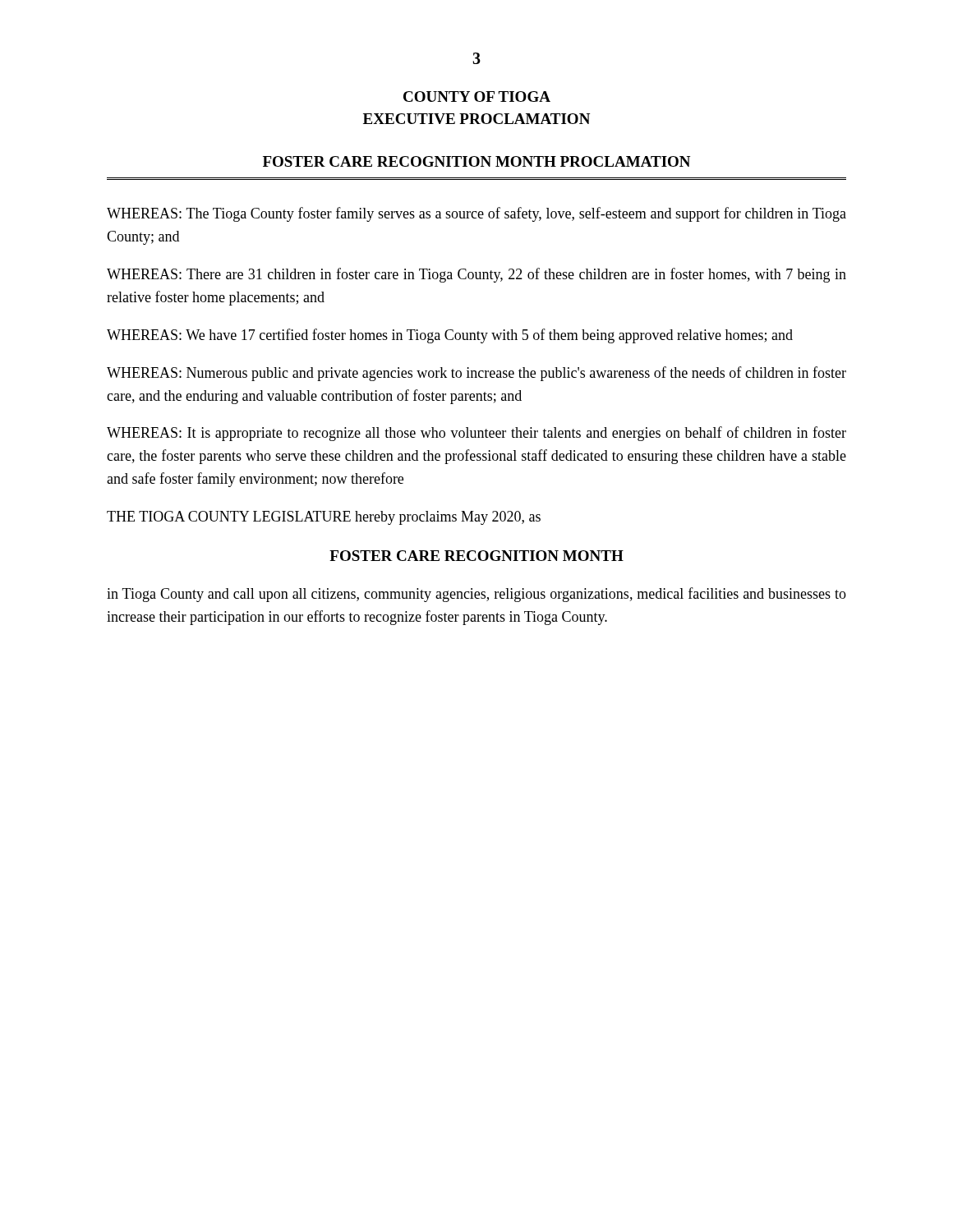The height and width of the screenshot is (1232, 953).
Task: Click on the element starting "FOSTER CARE RECOGNITION MONTH PROCLAMATION"
Action: [x=476, y=162]
